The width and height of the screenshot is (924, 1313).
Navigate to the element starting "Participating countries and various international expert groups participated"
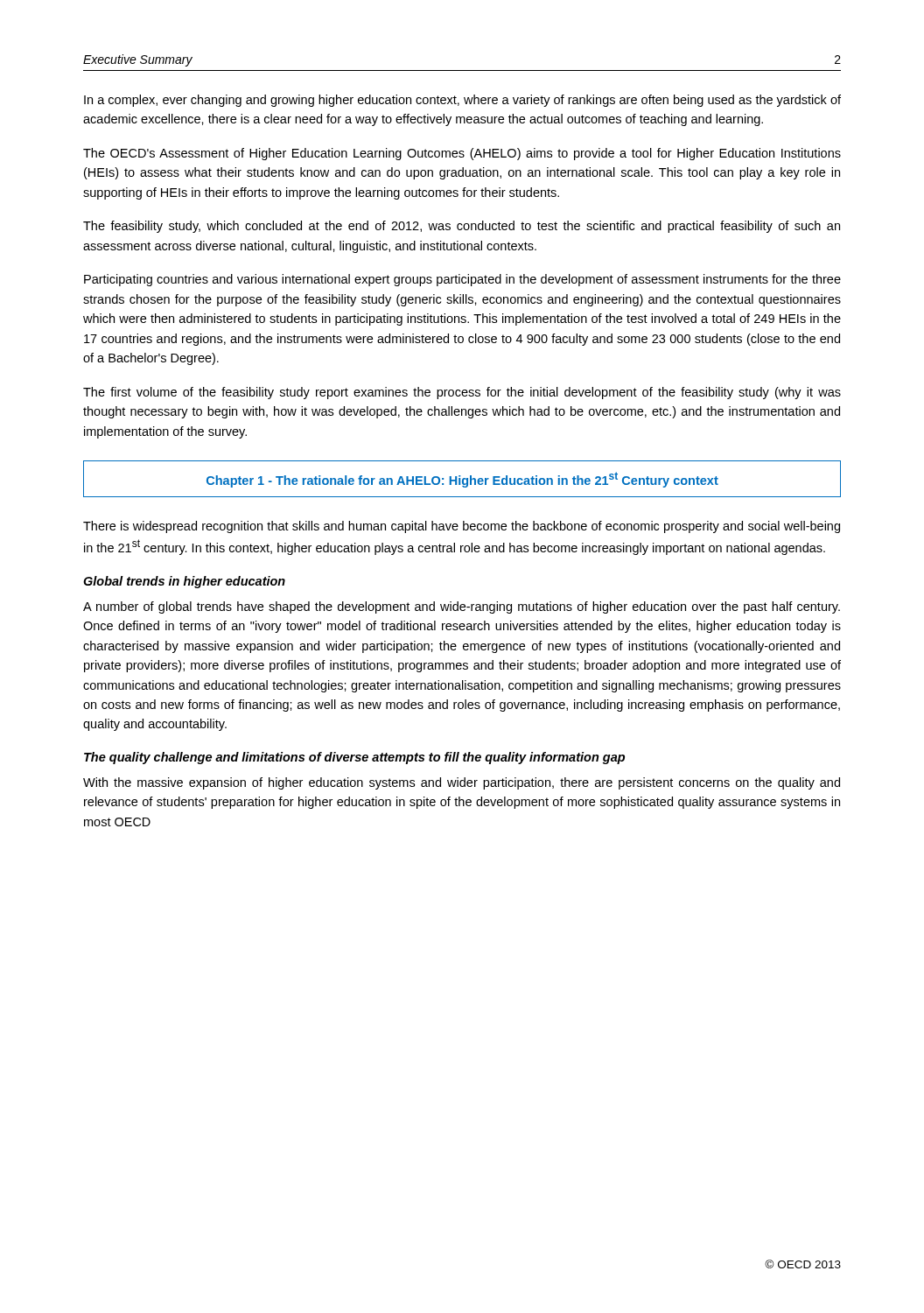pos(462,319)
